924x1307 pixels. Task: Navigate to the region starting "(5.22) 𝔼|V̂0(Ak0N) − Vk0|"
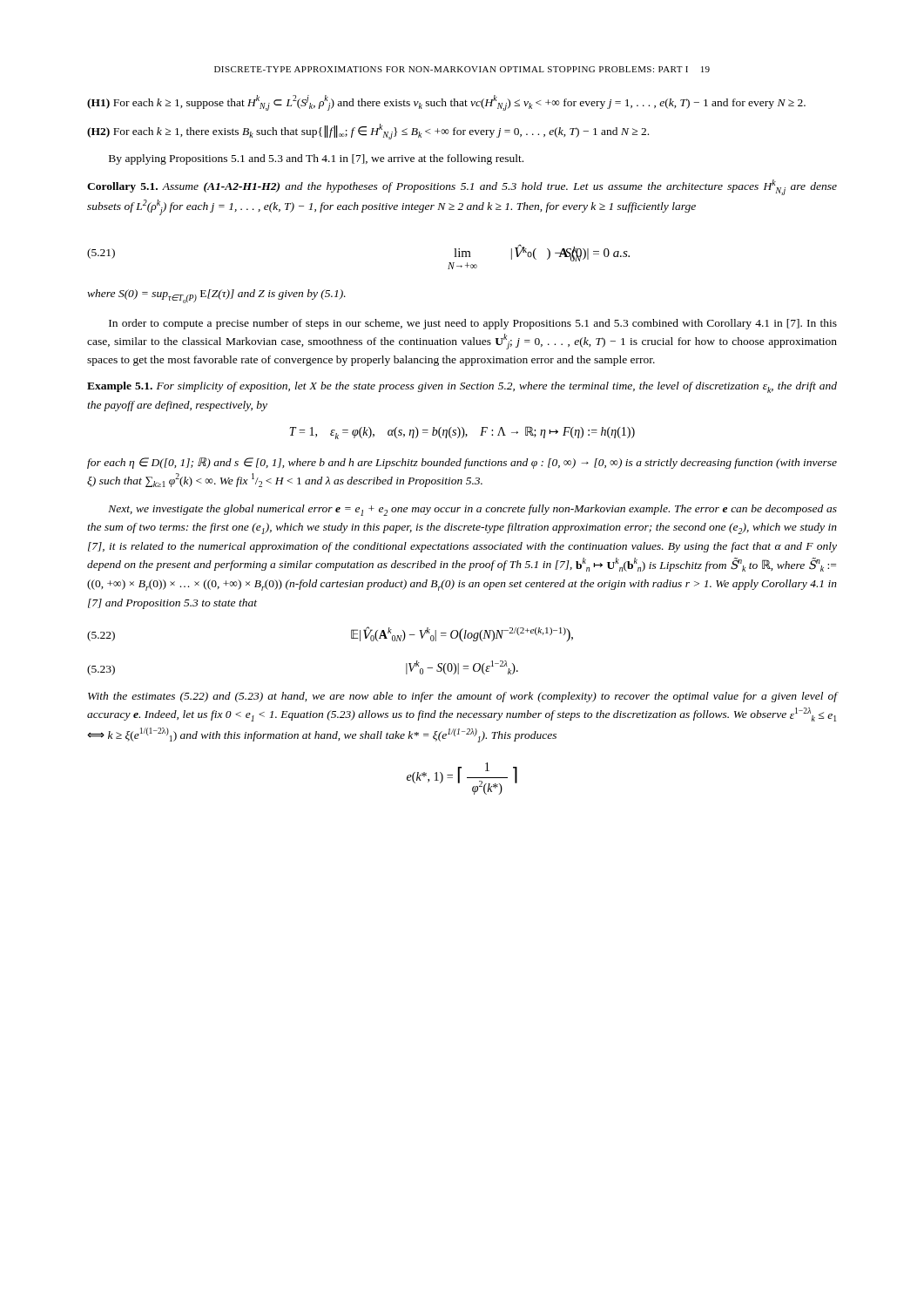click(462, 635)
